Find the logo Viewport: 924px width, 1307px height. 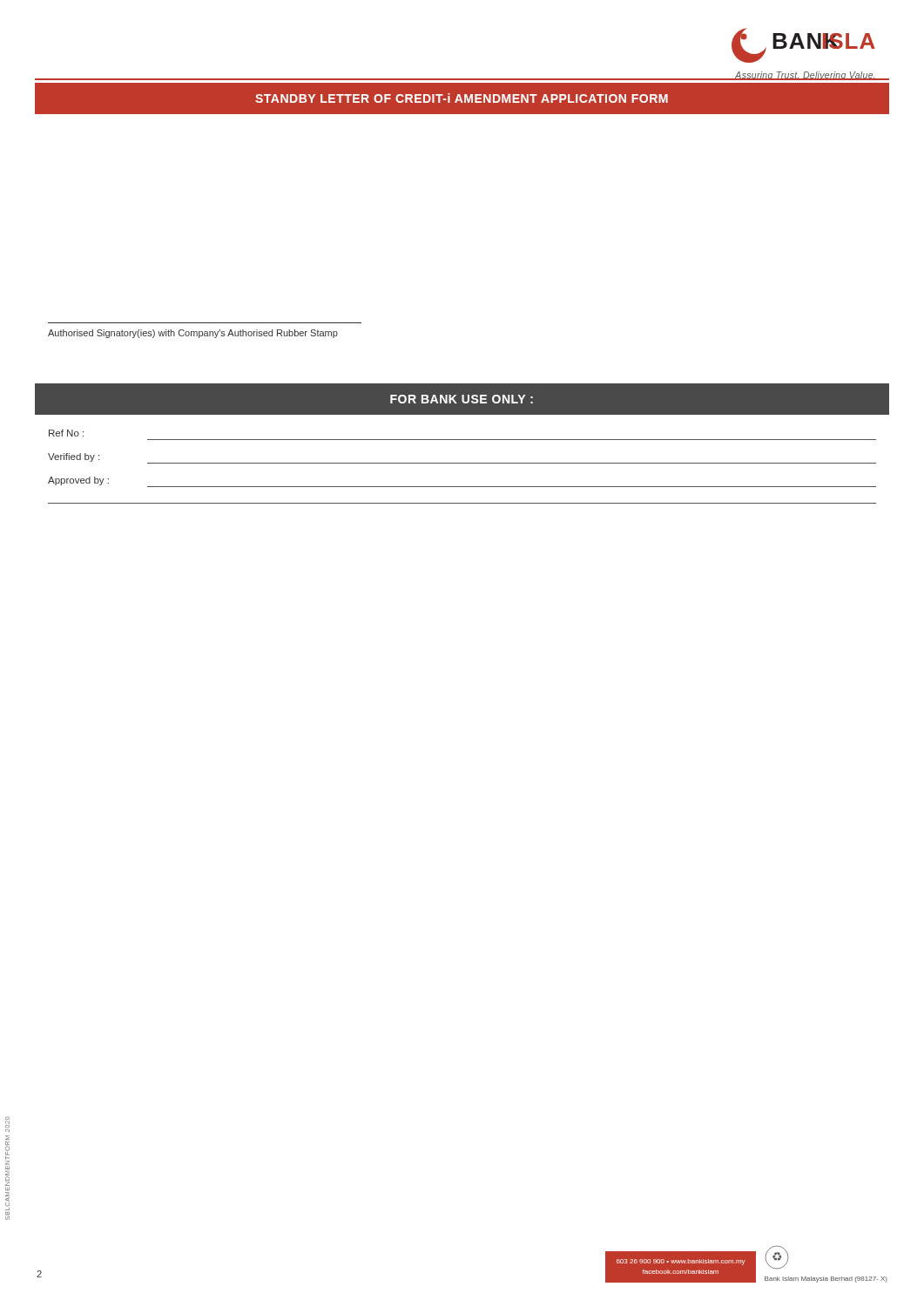[802, 52]
